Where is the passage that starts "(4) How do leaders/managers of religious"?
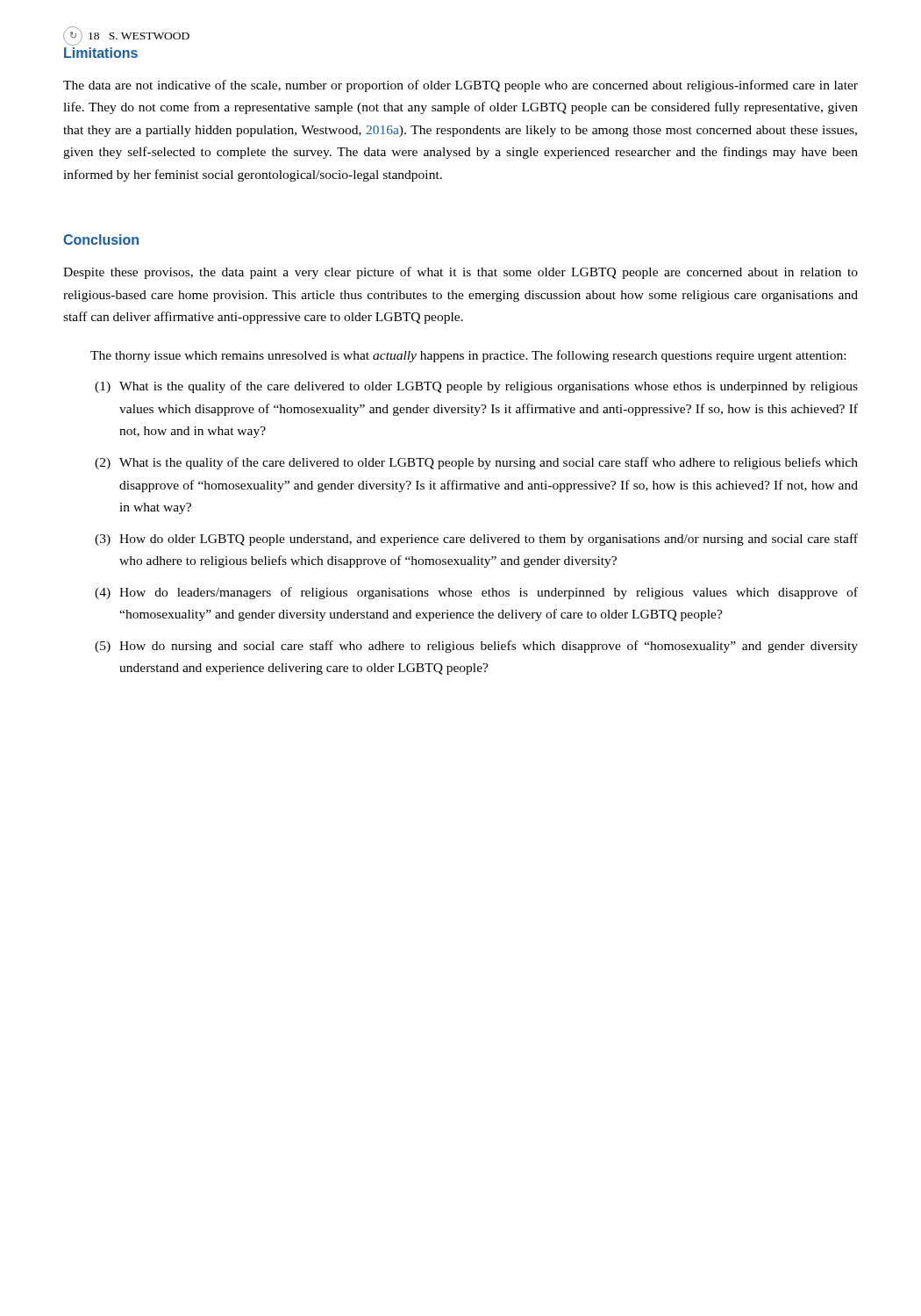This screenshot has height=1316, width=921. pyautogui.click(x=476, y=603)
